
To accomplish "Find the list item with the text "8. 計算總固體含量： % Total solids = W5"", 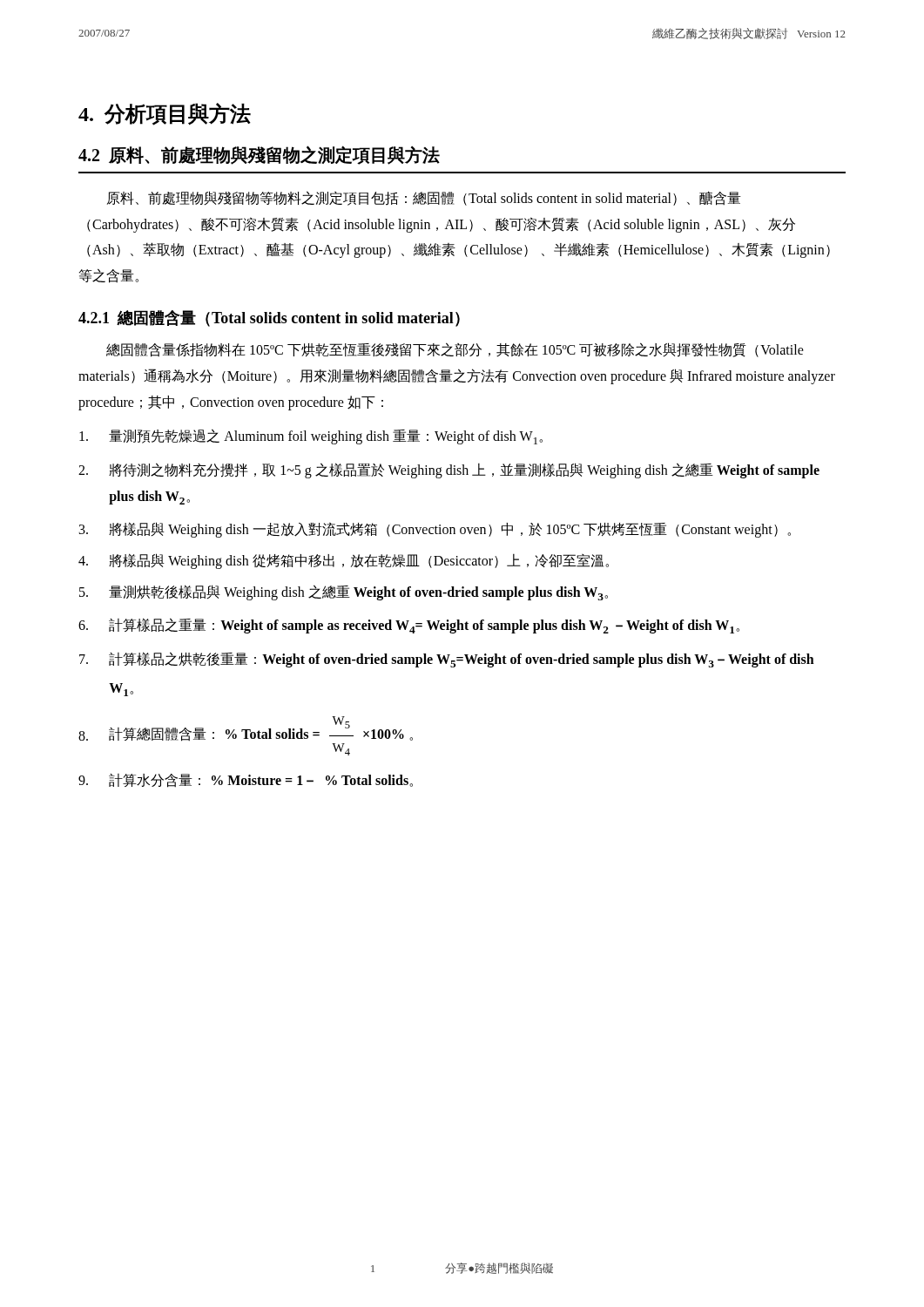I will [x=246, y=729].
